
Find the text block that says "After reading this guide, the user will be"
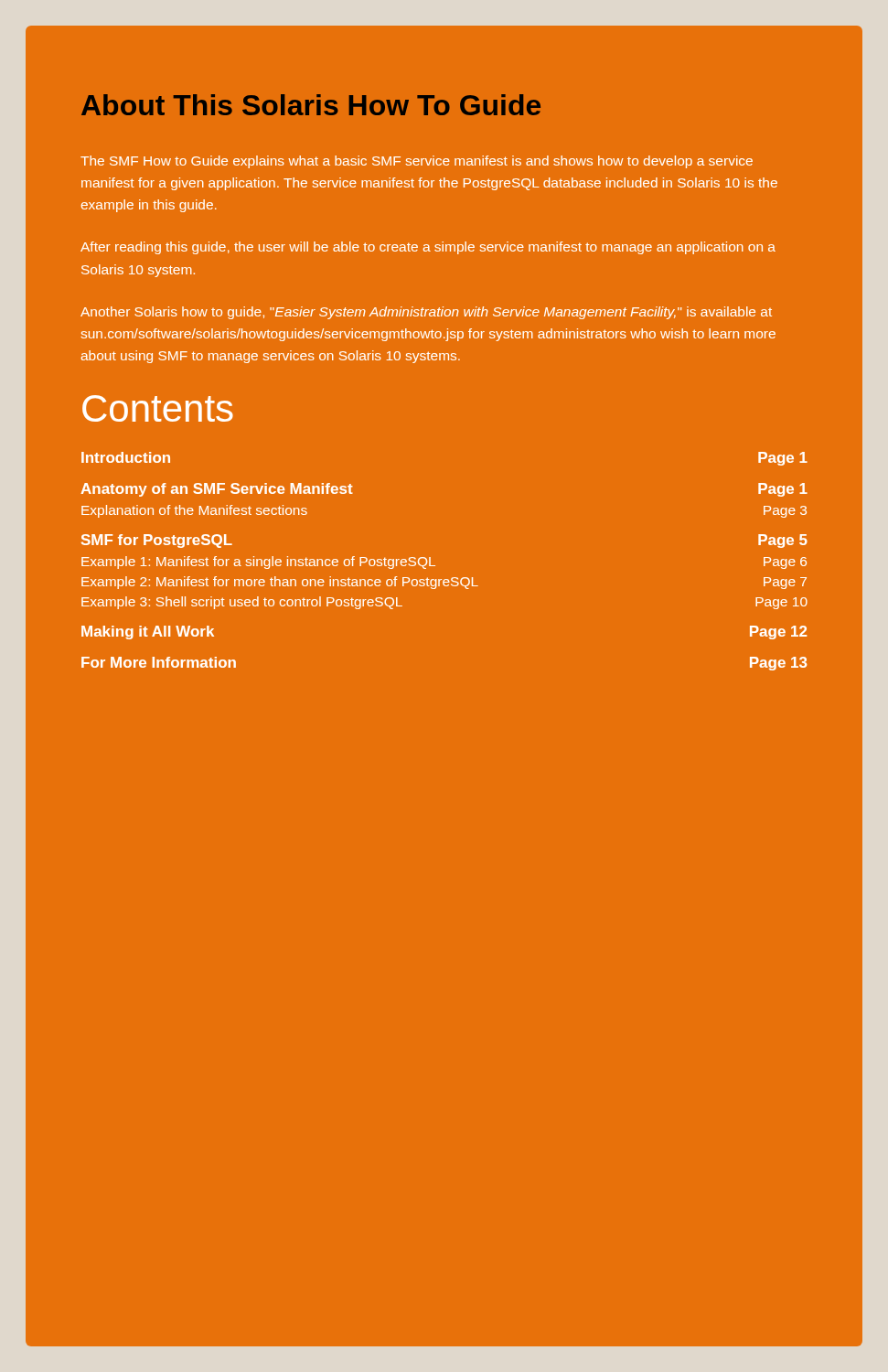point(428,258)
